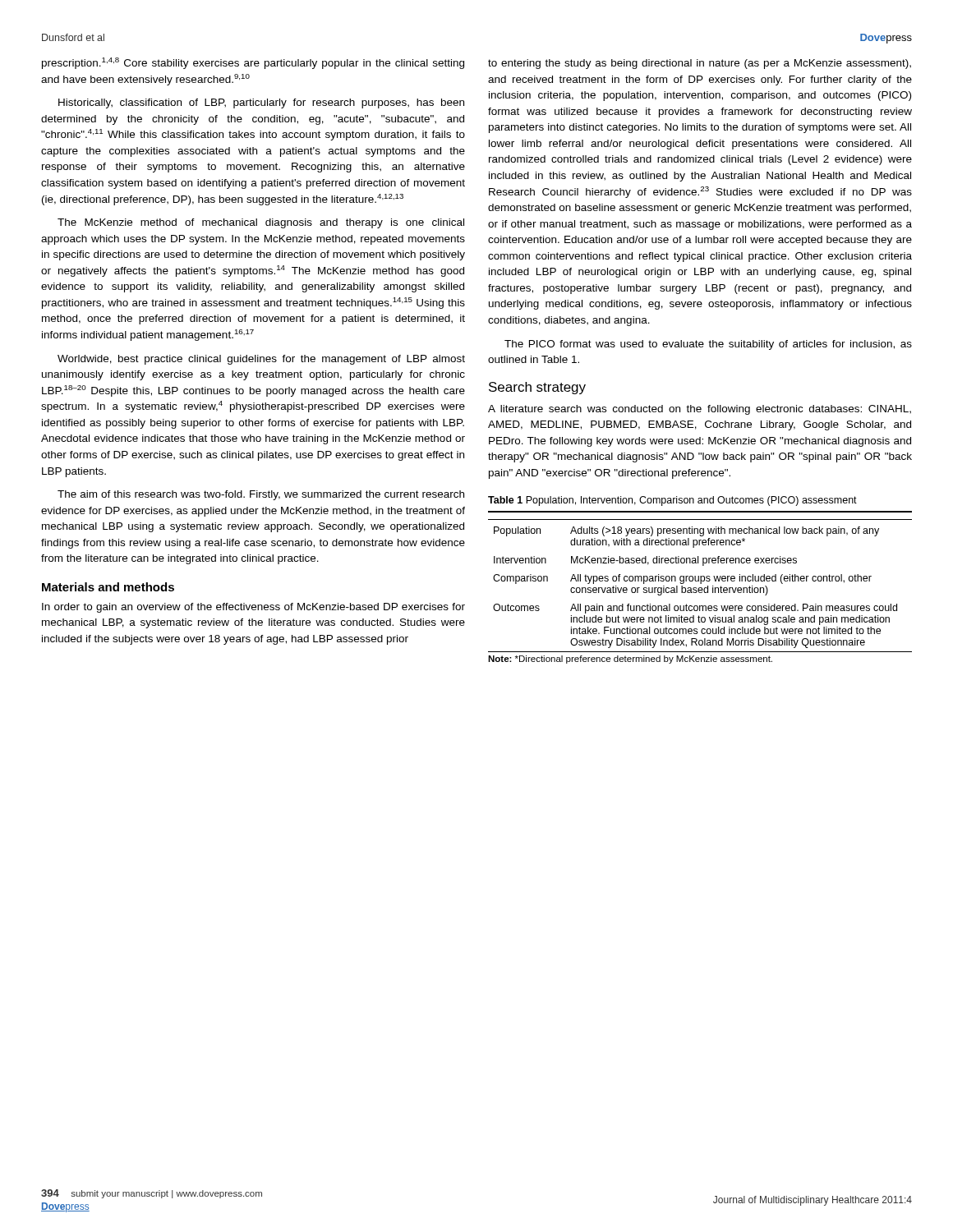Locate the block of text that opens with "Worldwide, best practice clinical guidelines for the management"
The image size is (953, 1232).
point(253,415)
